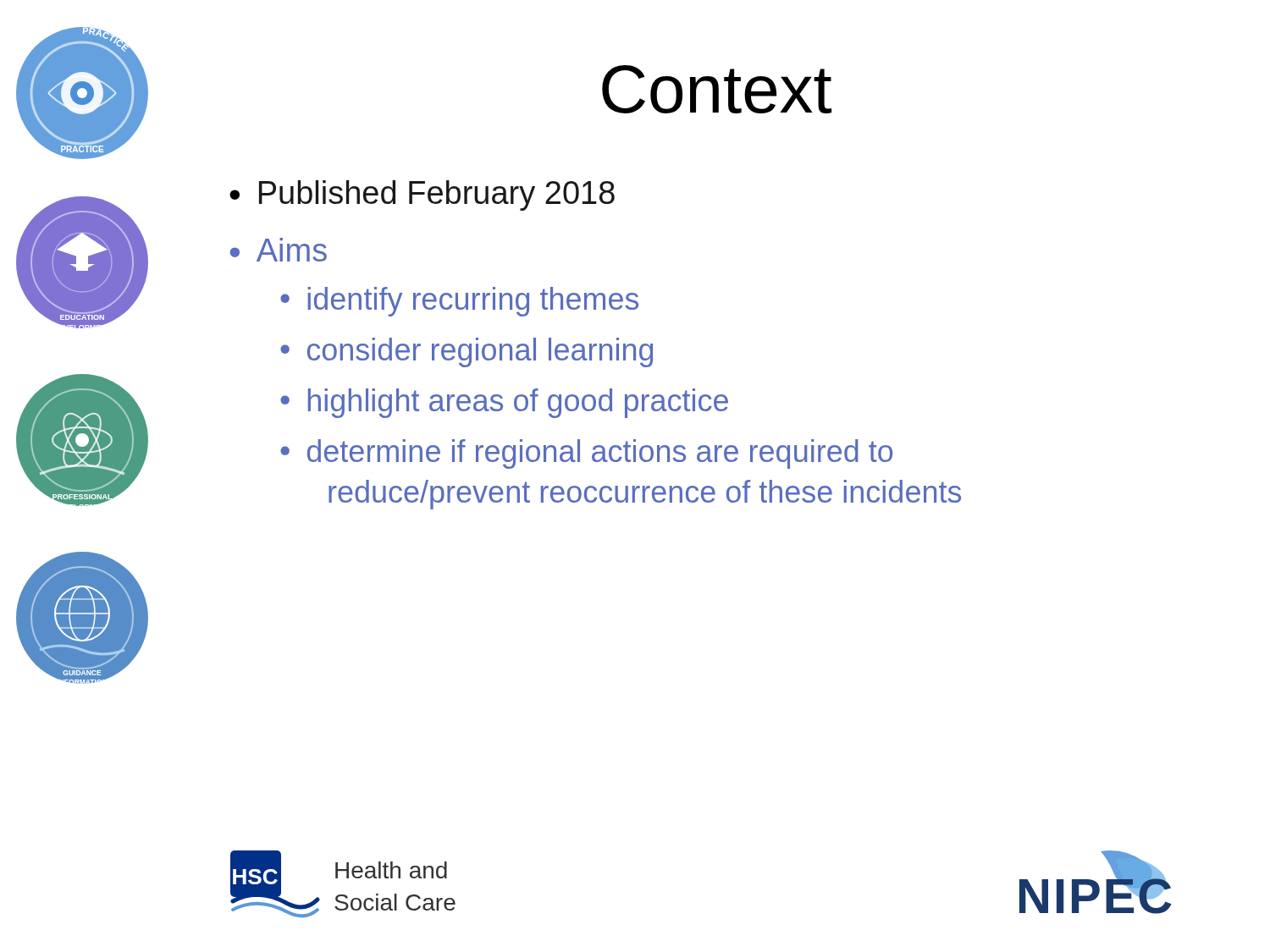Viewport: 1270px width, 952px height.
Task: Select the region starting "• identify recurring themes"
Action: coord(460,300)
